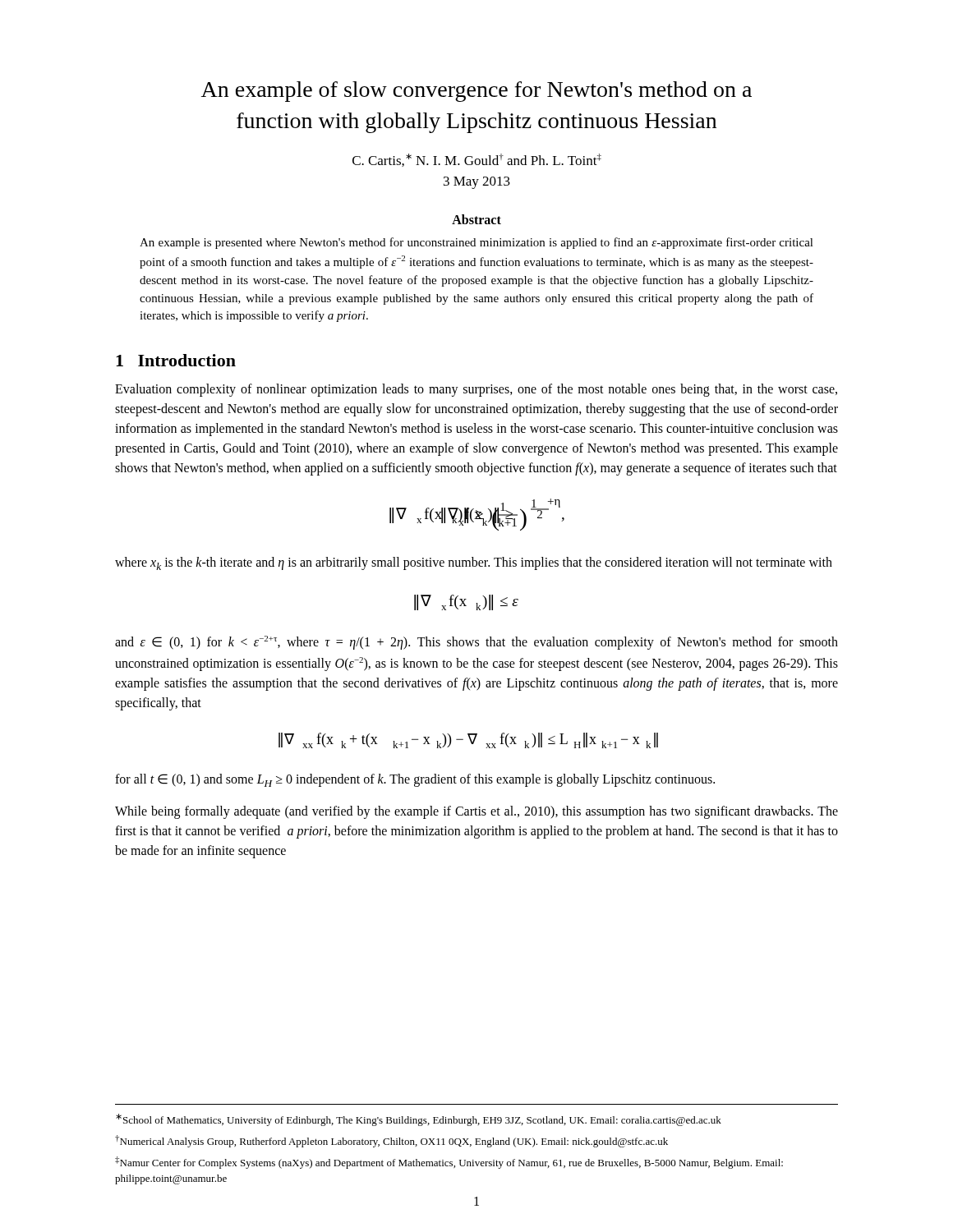Locate the text block starting "∗School of Mathematics, University of Edinburgh,"
The image size is (953, 1232).
(418, 1119)
